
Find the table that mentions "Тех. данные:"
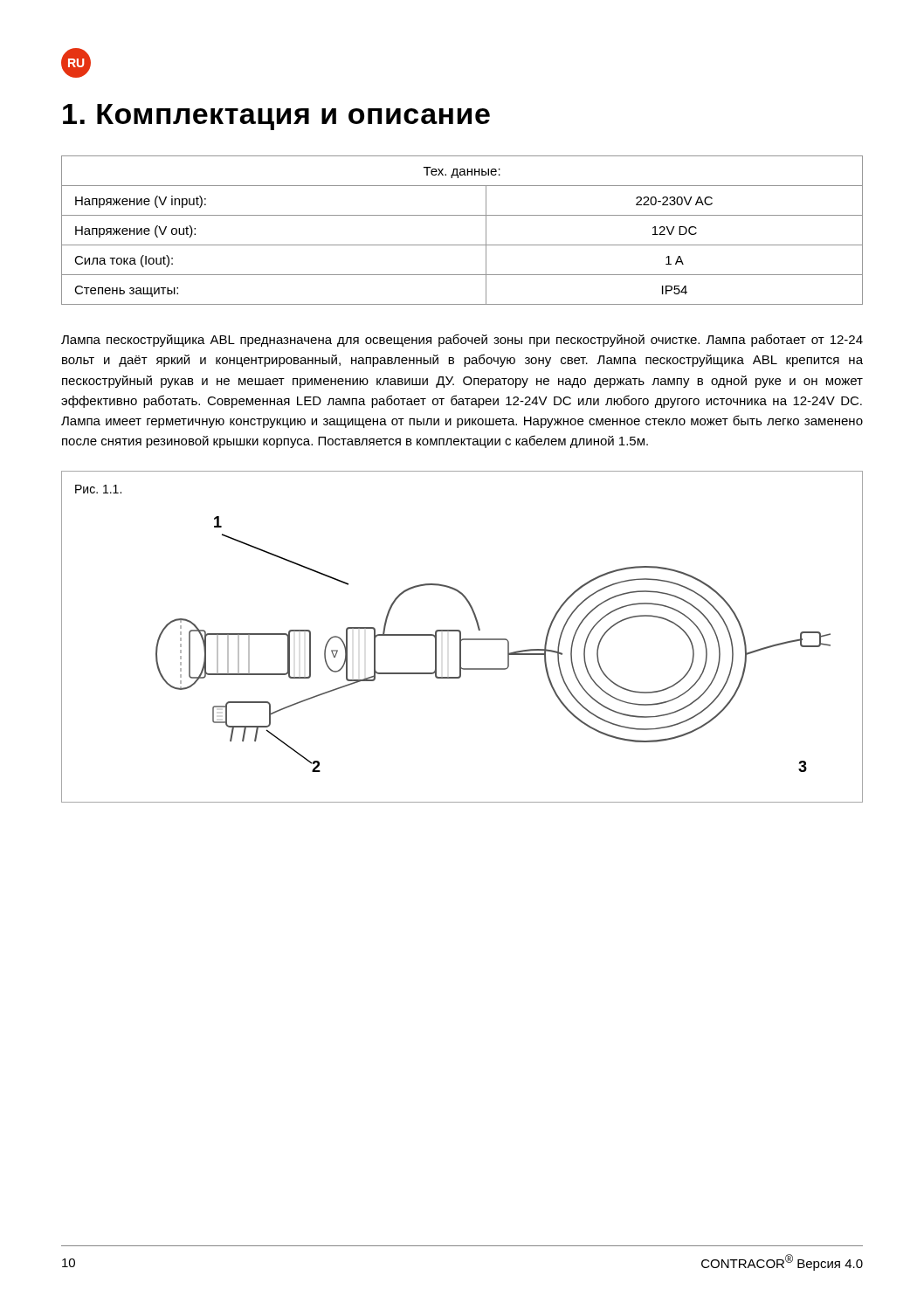point(462,230)
